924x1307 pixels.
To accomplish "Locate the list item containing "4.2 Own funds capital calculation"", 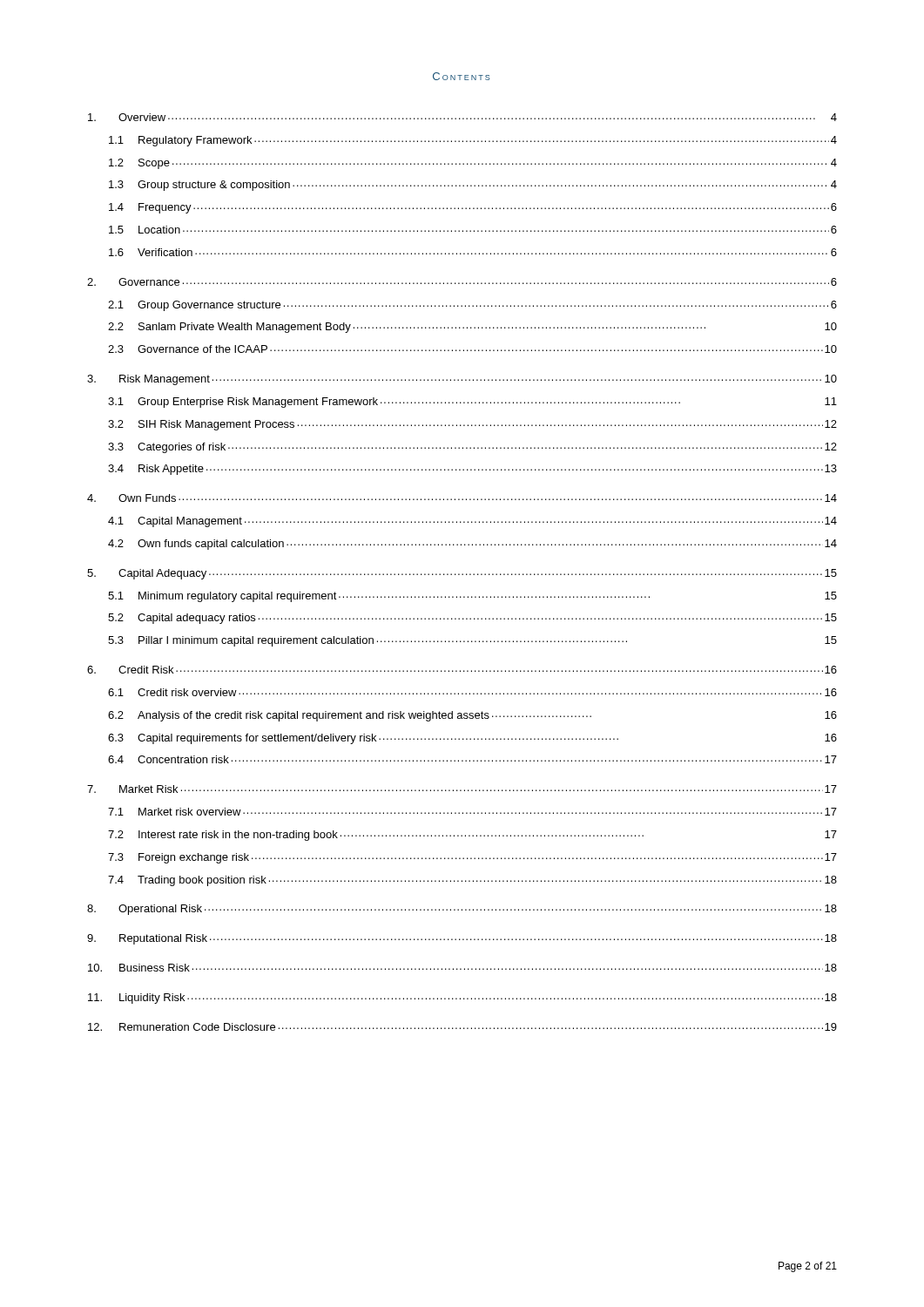I will [472, 543].
